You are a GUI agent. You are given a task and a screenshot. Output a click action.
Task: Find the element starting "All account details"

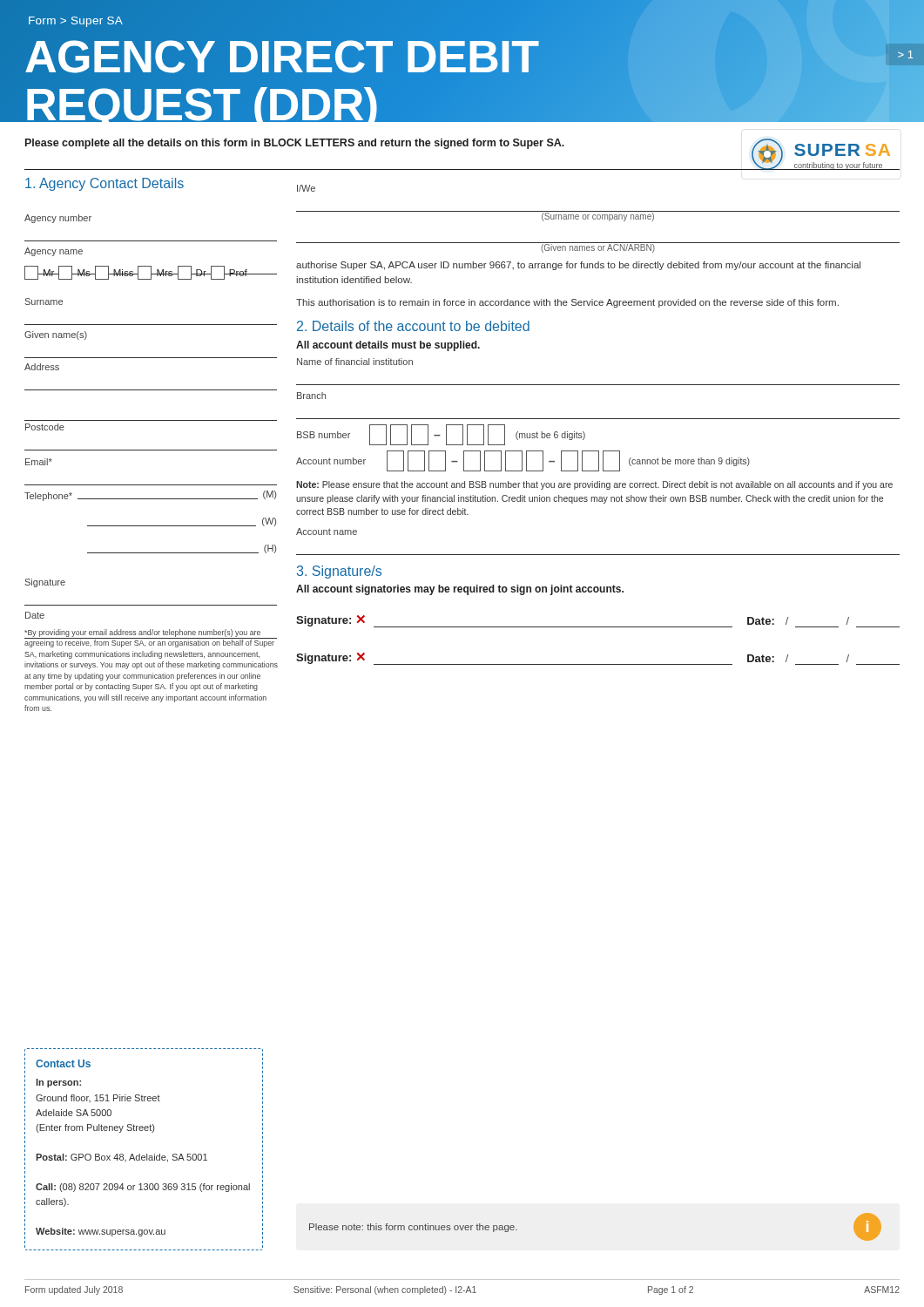[x=388, y=345]
